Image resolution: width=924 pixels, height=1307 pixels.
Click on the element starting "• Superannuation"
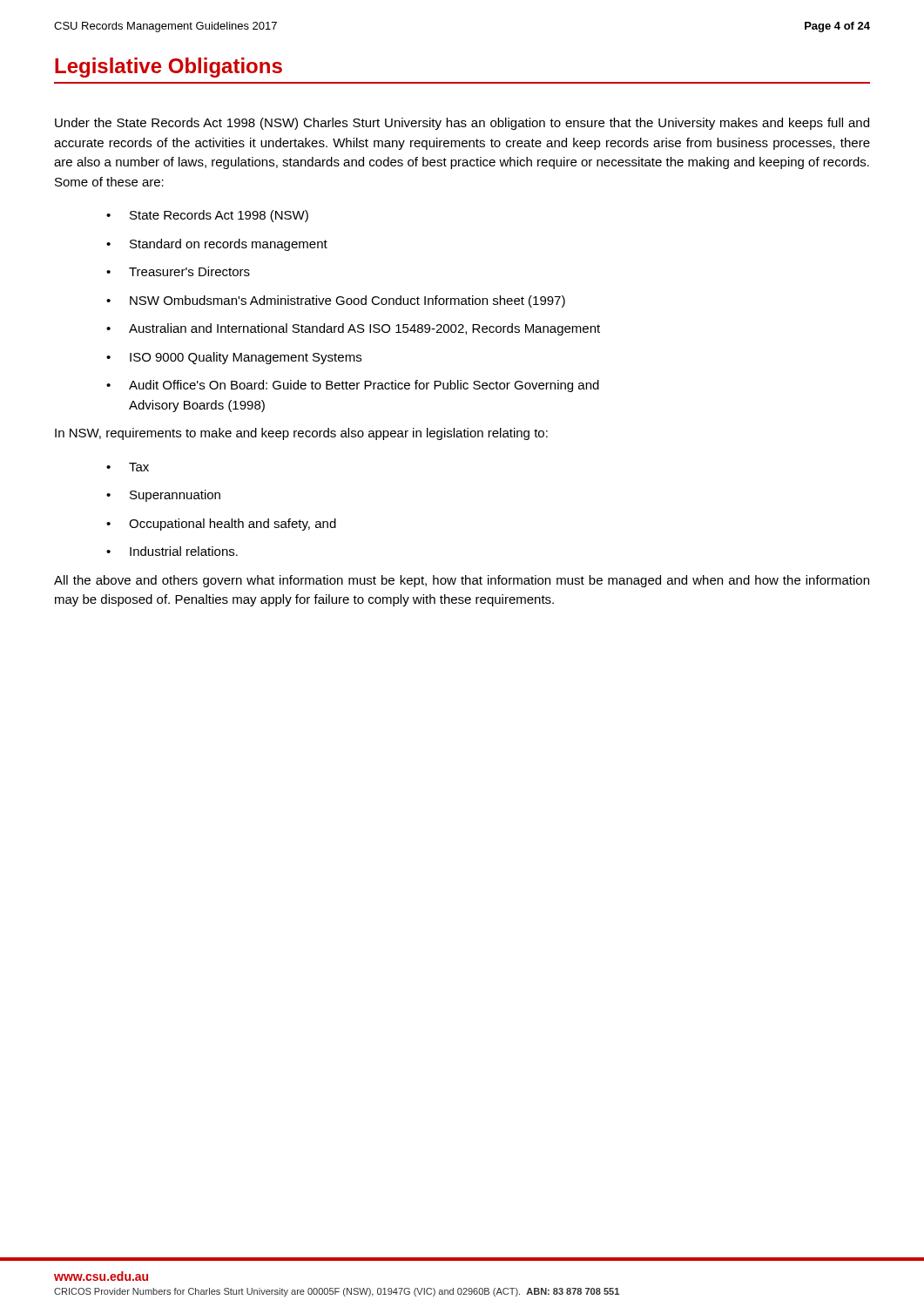164,495
